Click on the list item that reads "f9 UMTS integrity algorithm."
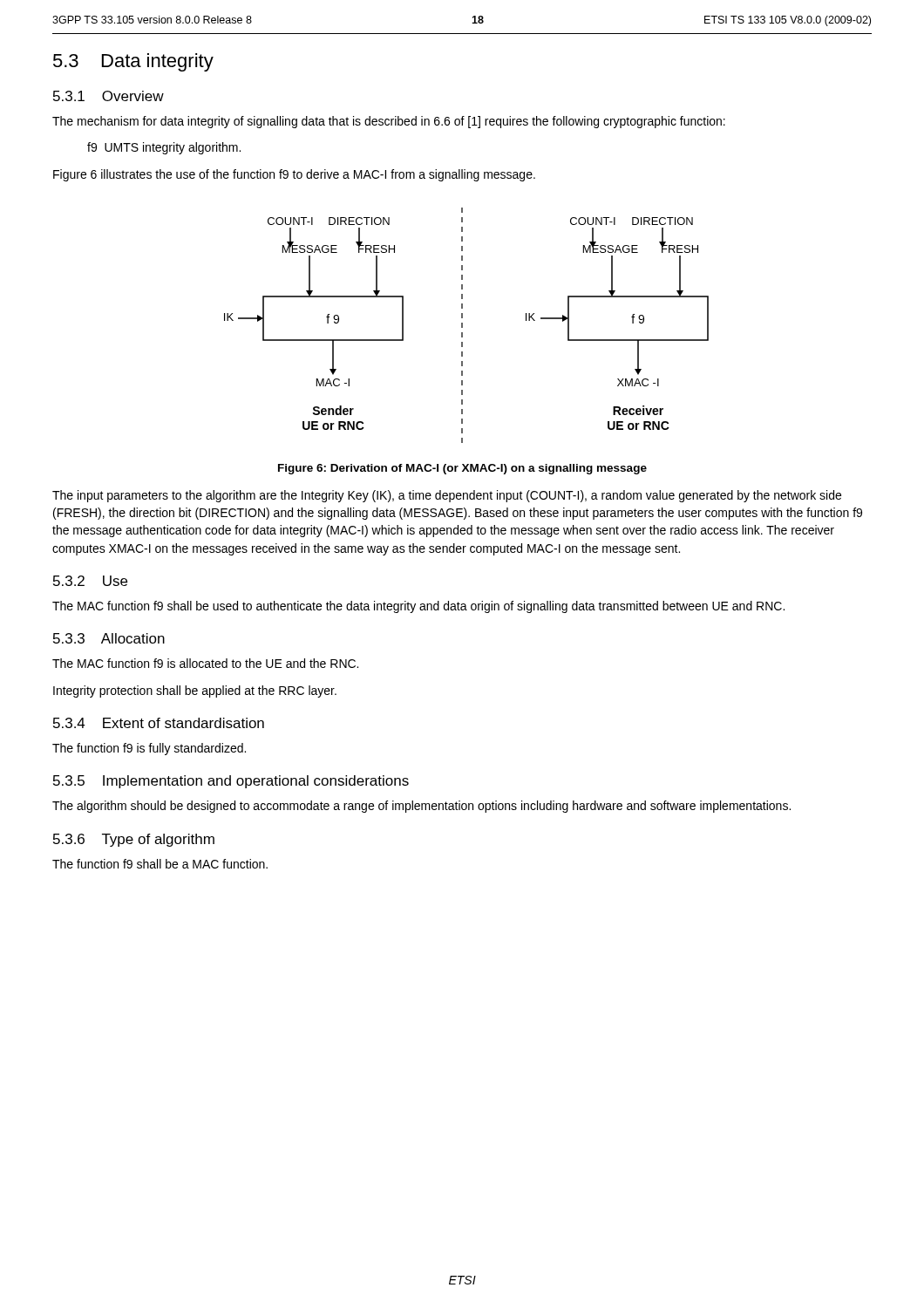The width and height of the screenshot is (924, 1308). [x=164, y=148]
